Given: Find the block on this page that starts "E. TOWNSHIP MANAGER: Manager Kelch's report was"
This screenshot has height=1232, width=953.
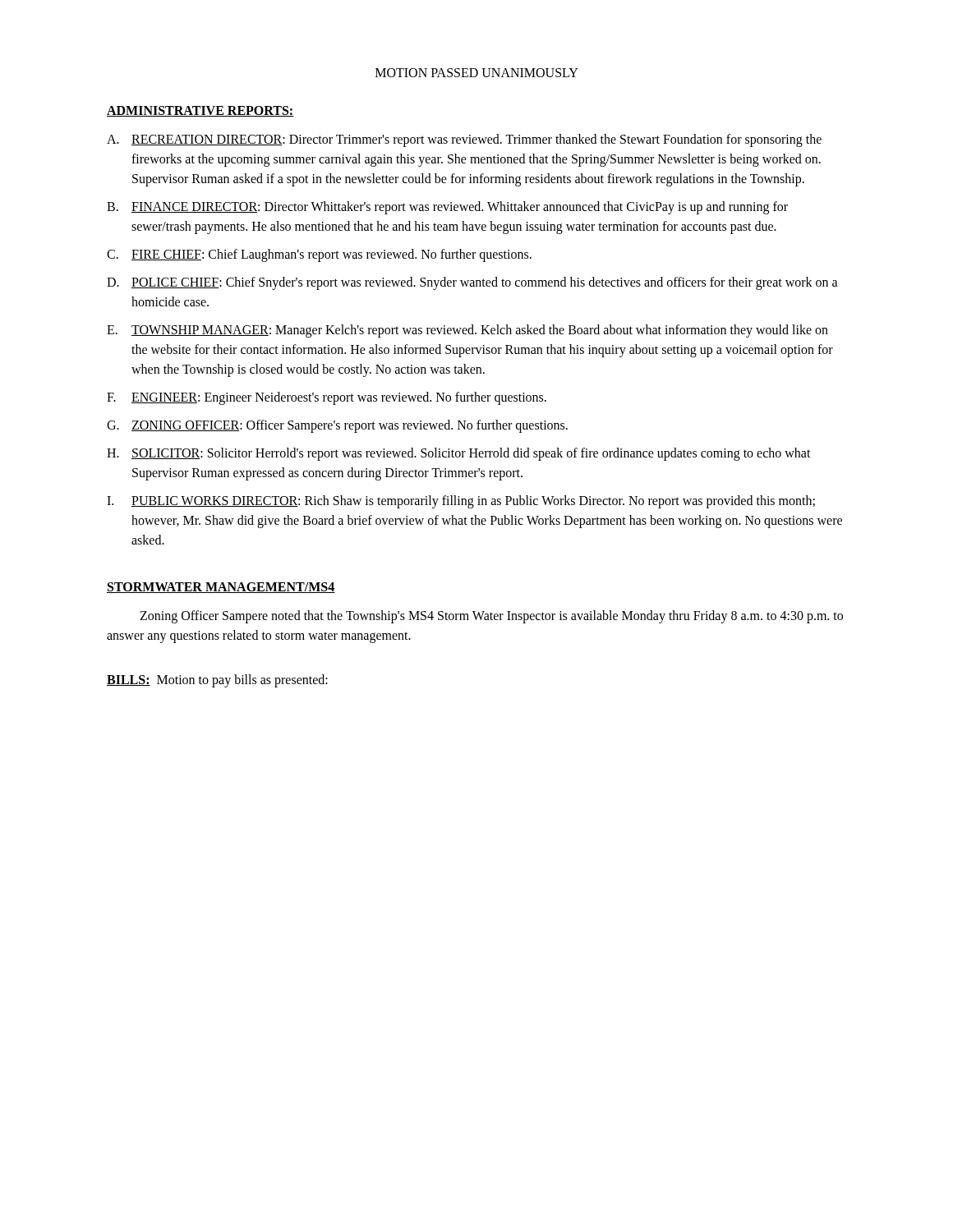Looking at the screenshot, I should (476, 350).
